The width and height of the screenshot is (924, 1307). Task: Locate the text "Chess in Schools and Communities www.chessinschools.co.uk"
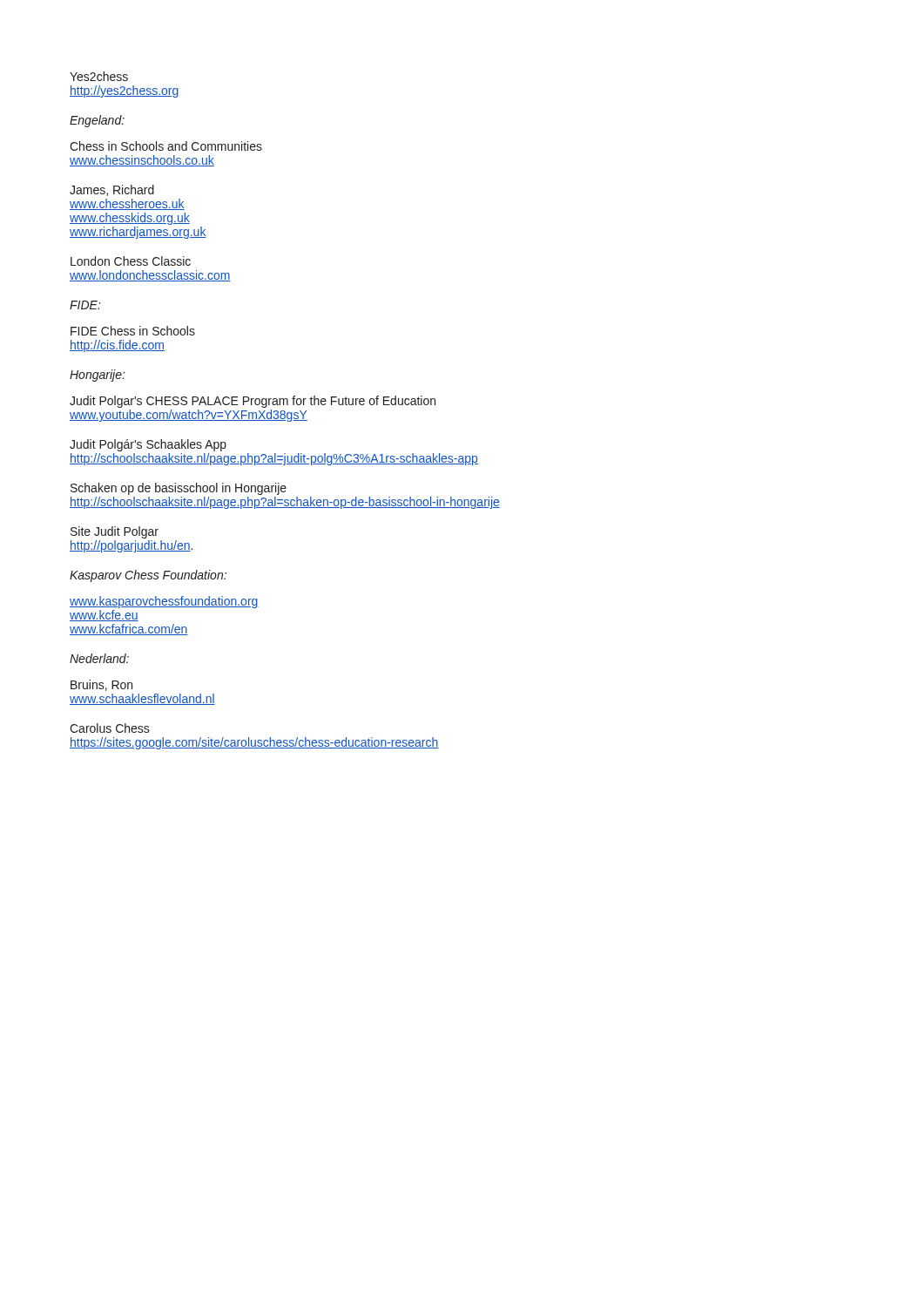[x=166, y=153]
